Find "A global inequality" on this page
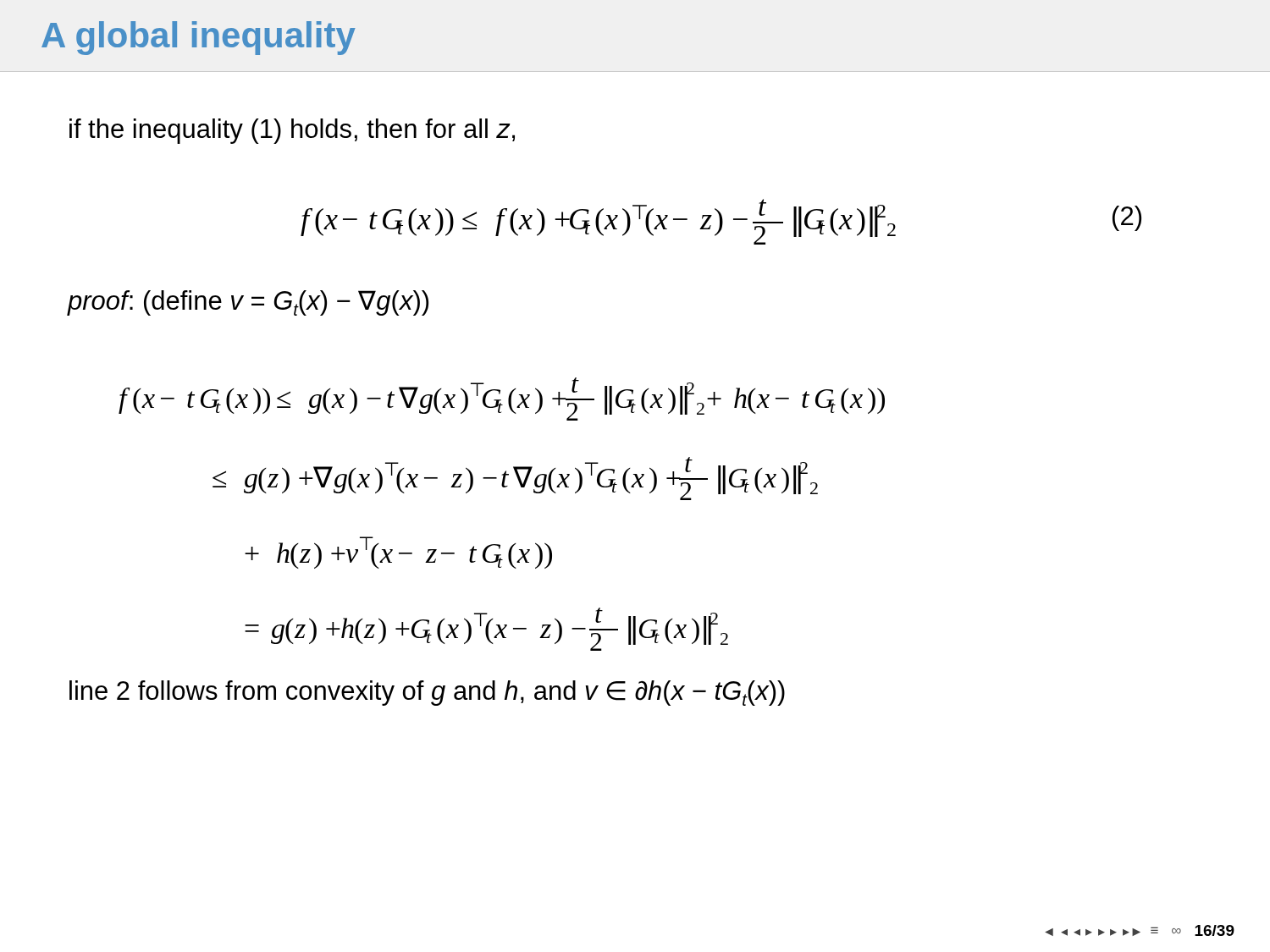Screen dimensions: 952x1270 tap(198, 35)
